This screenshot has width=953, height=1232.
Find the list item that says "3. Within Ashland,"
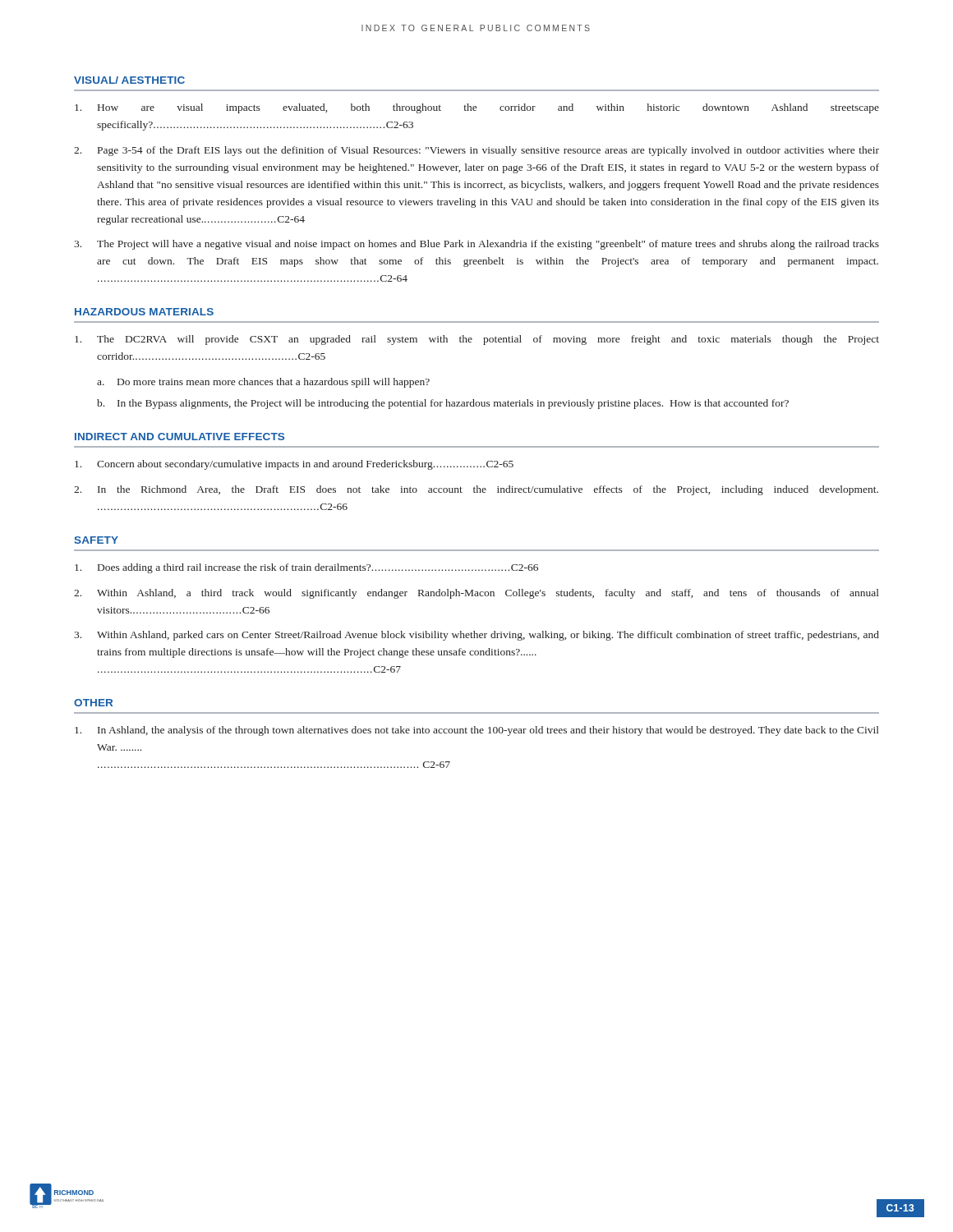476,653
